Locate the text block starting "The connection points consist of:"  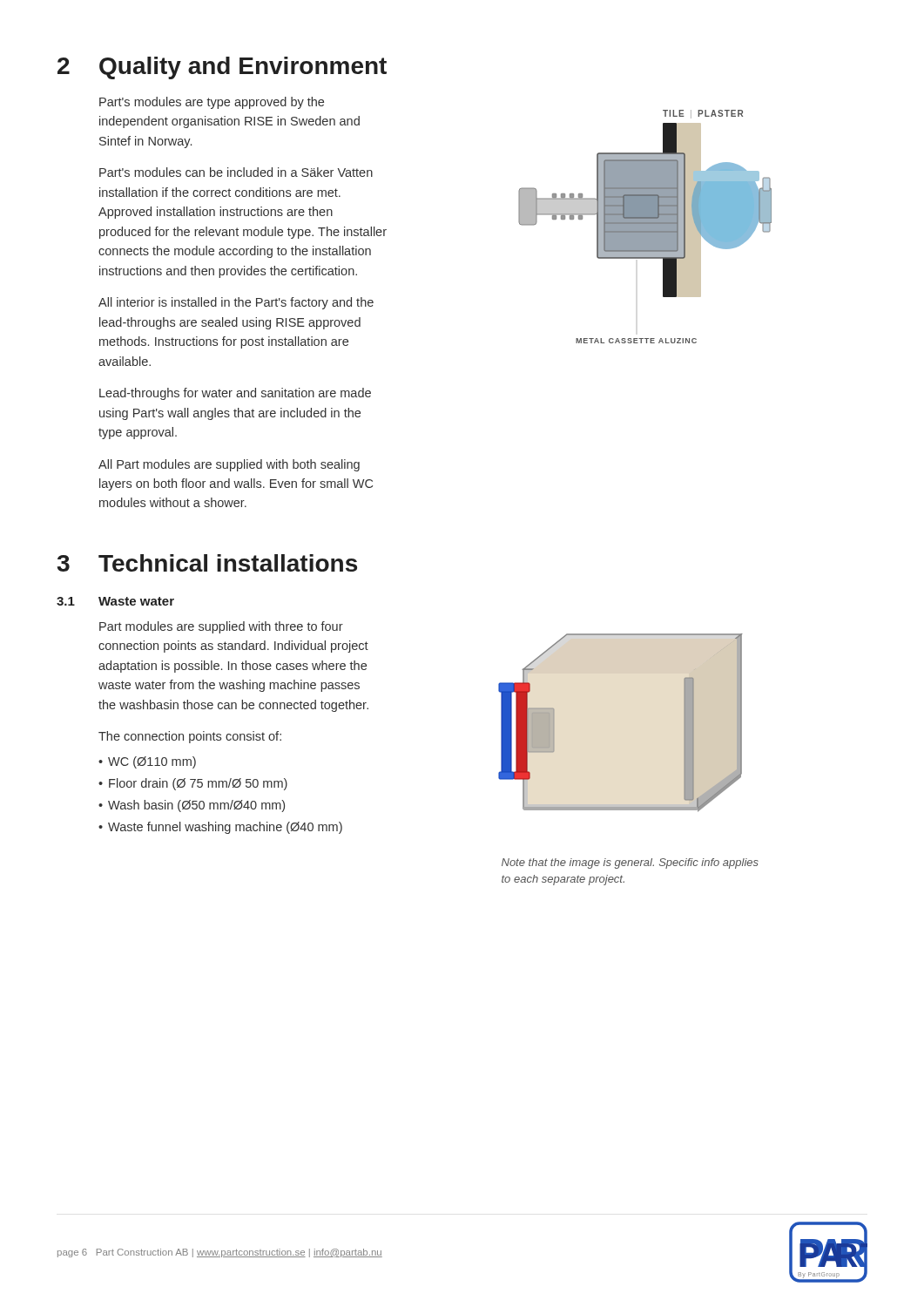(x=190, y=736)
